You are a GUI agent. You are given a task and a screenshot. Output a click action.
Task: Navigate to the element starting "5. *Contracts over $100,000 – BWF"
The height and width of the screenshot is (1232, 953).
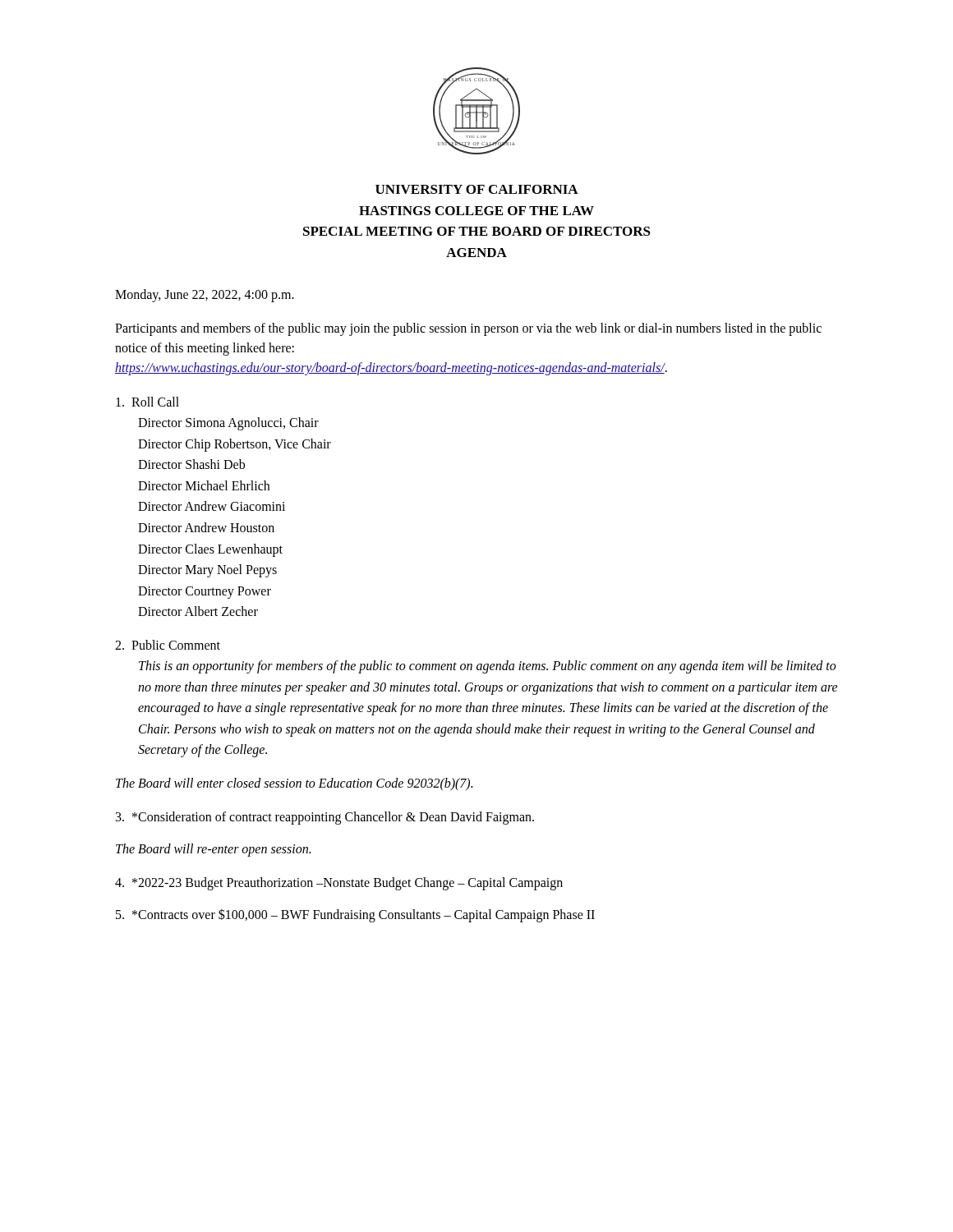[x=355, y=915]
